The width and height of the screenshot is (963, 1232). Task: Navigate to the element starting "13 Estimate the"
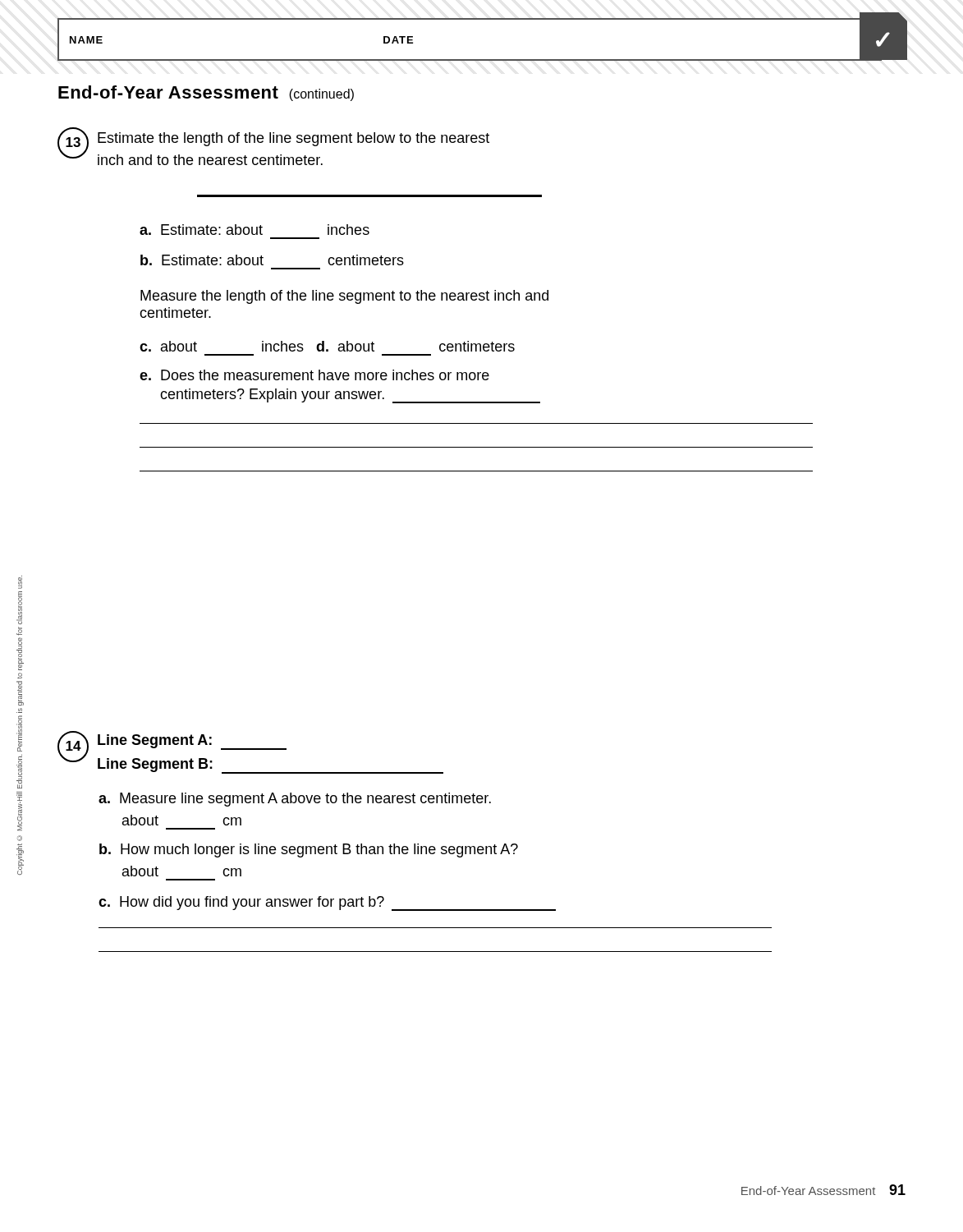468,299
